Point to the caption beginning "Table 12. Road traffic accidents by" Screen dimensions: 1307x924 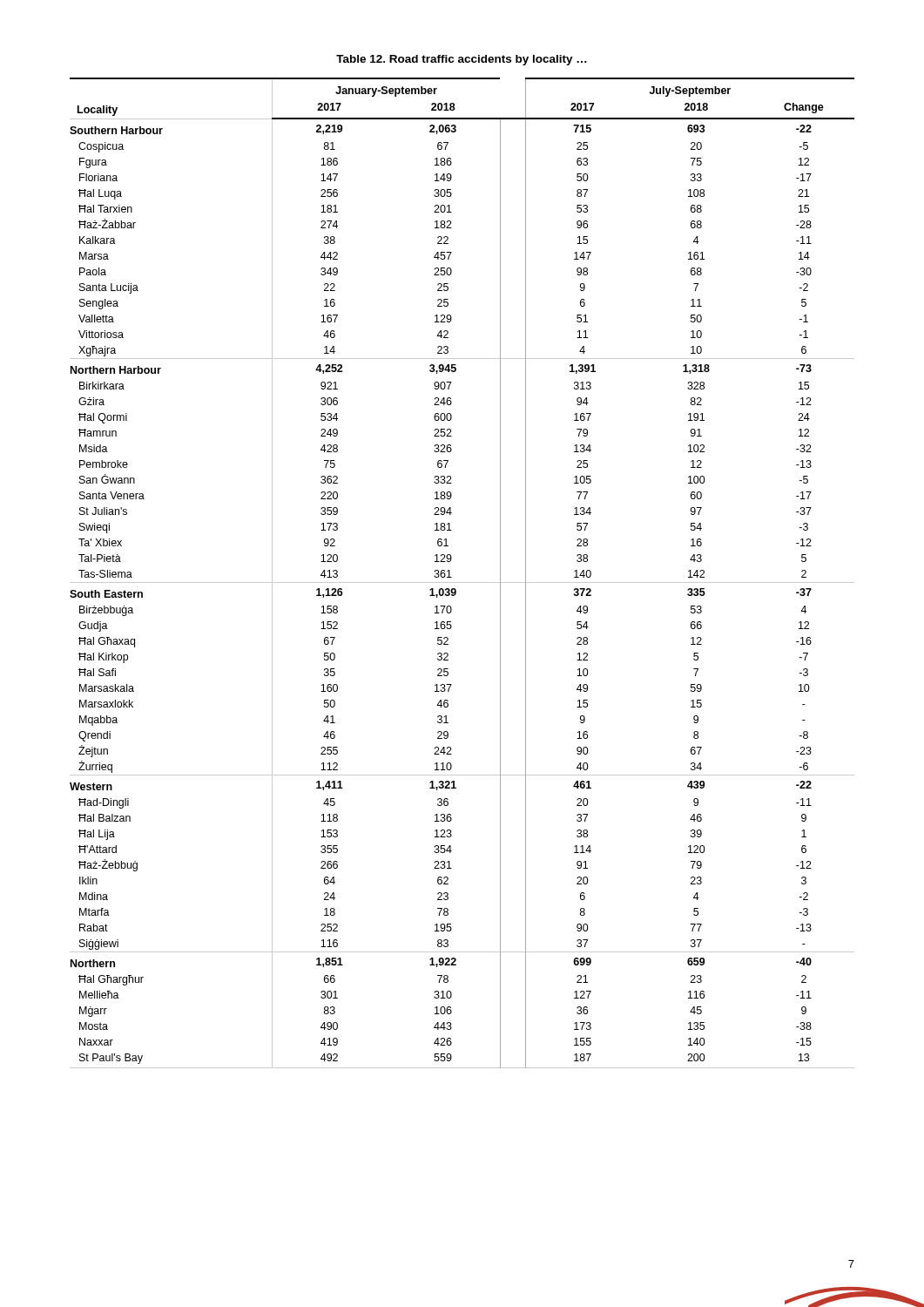[462, 59]
